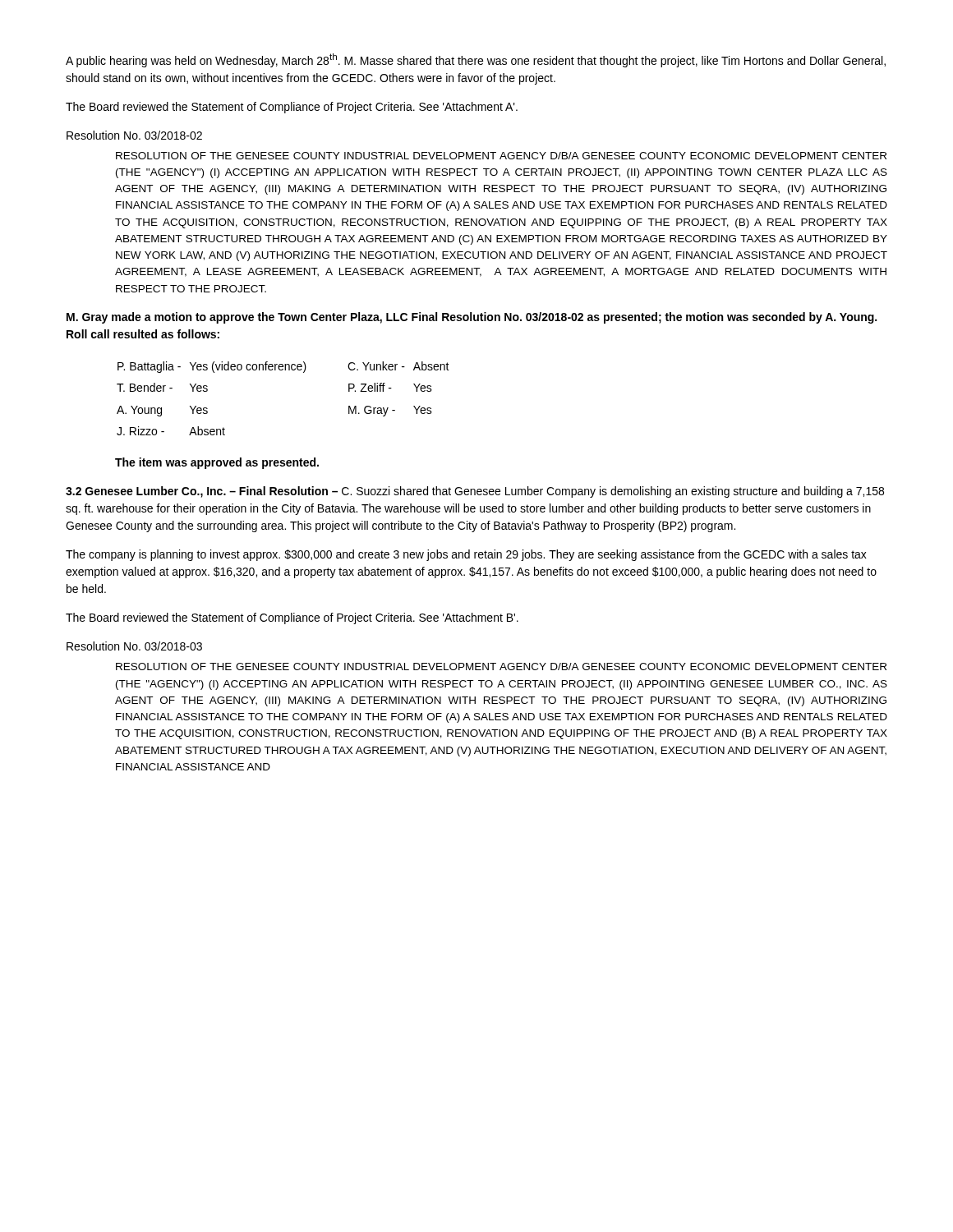Select the table that reads "P. Zeliff -"
Screen dimensions: 1232x953
(x=501, y=399)
